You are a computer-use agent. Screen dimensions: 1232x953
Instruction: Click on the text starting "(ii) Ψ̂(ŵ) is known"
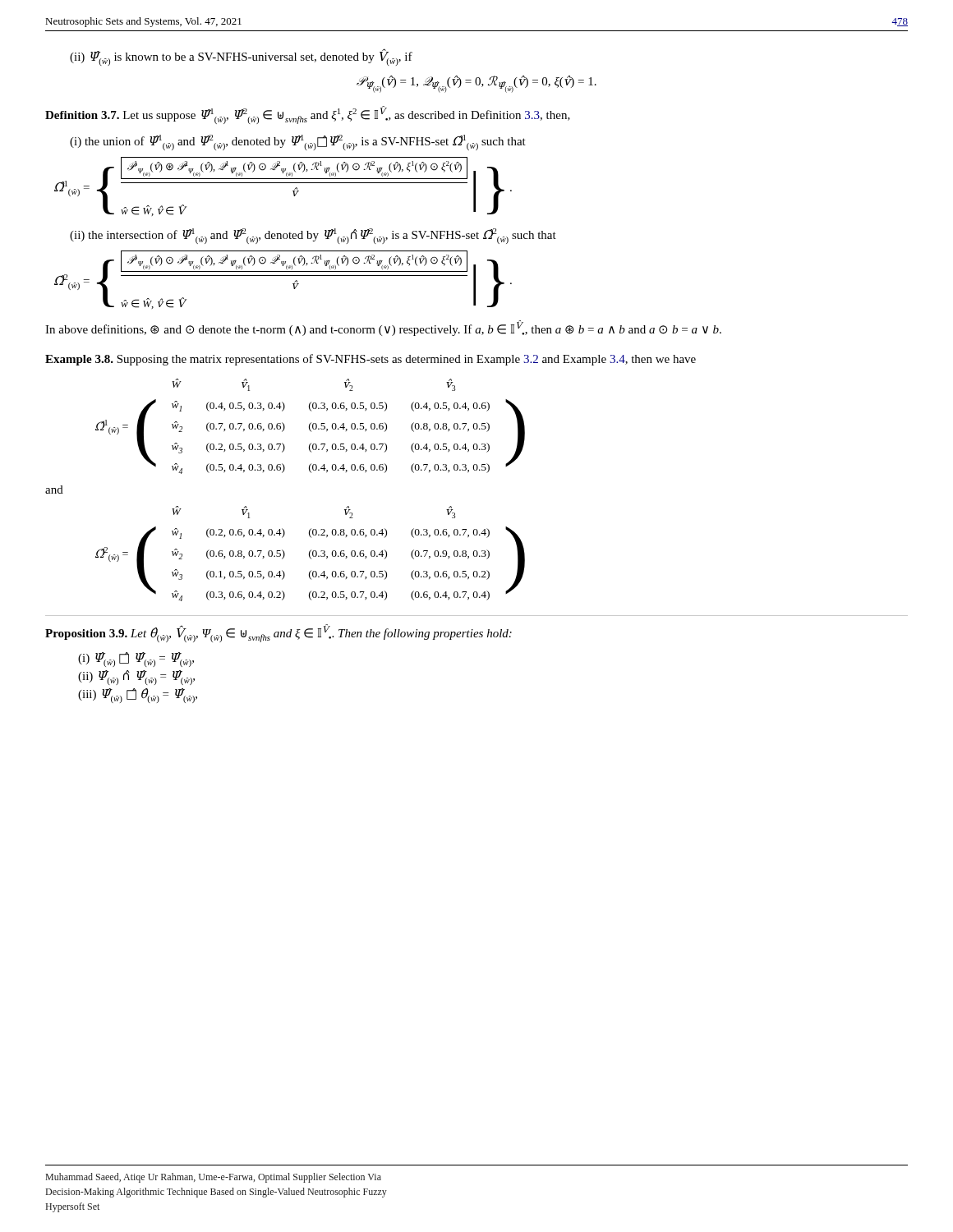[x=241, y=58]
